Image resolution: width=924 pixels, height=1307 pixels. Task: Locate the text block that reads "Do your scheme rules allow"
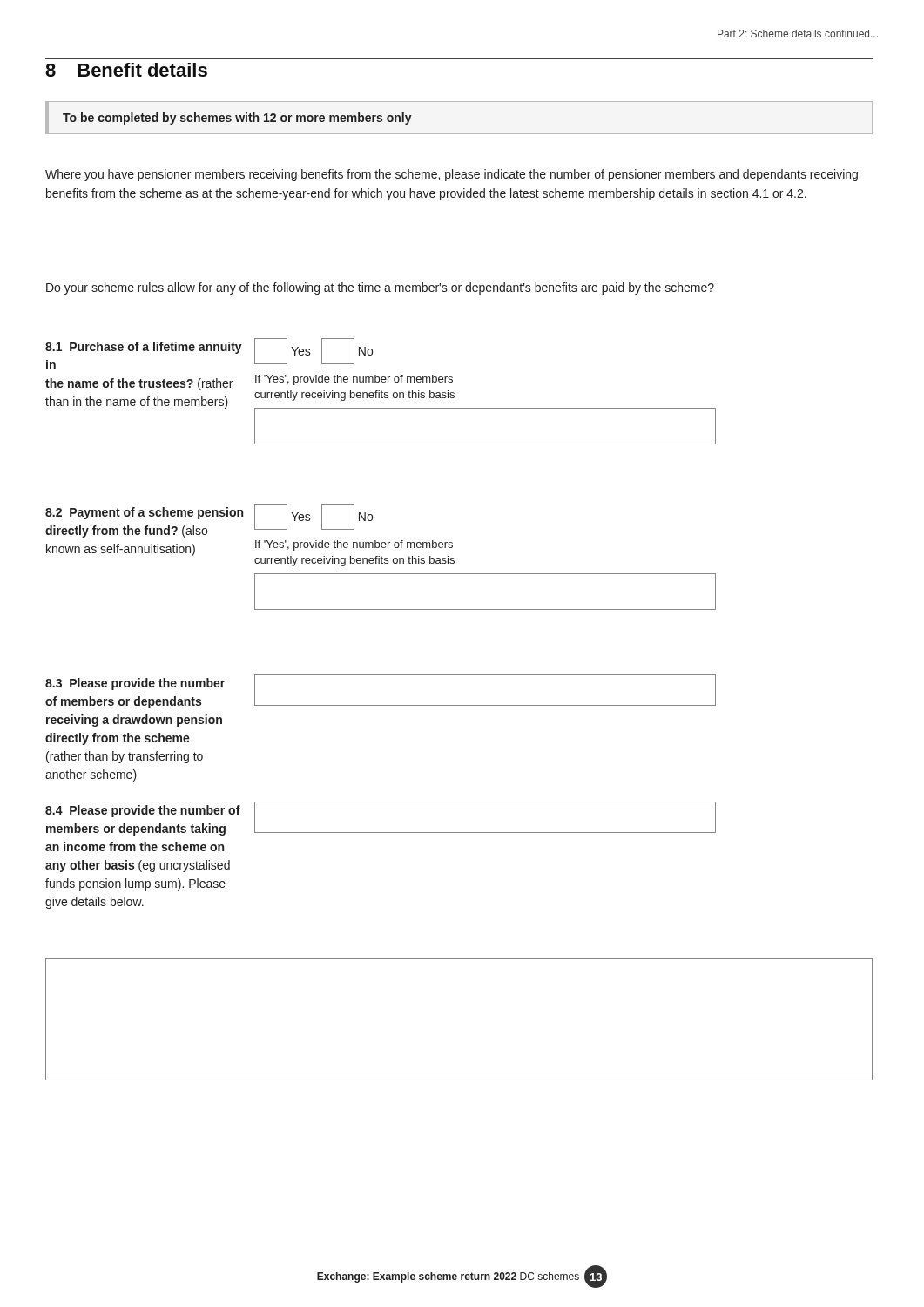(x=380, y=288)
